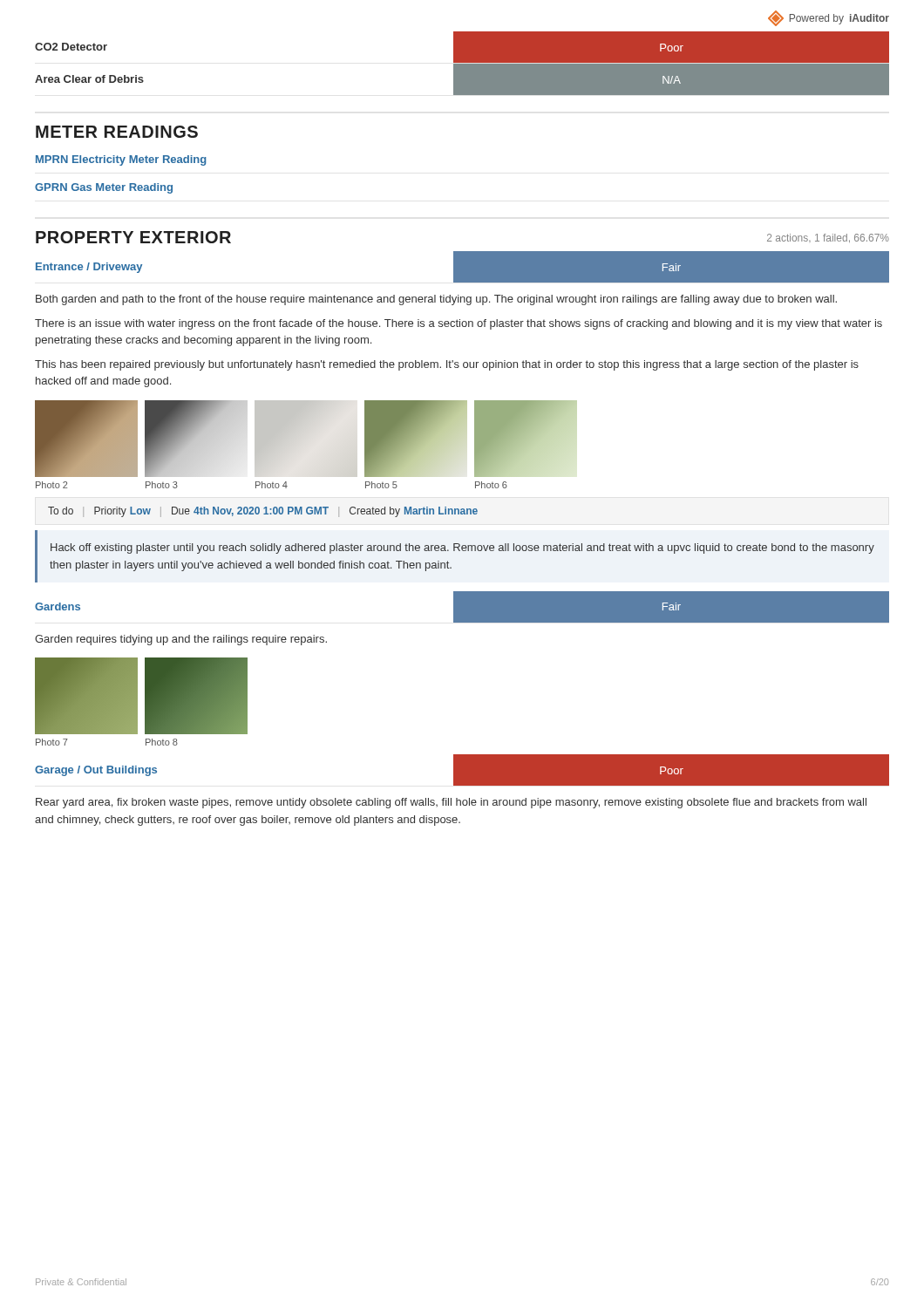The image size is (924, 1308).
Task: Locate the block of text that opens with "This has been repaired previously but"
Action: (447, 372)
